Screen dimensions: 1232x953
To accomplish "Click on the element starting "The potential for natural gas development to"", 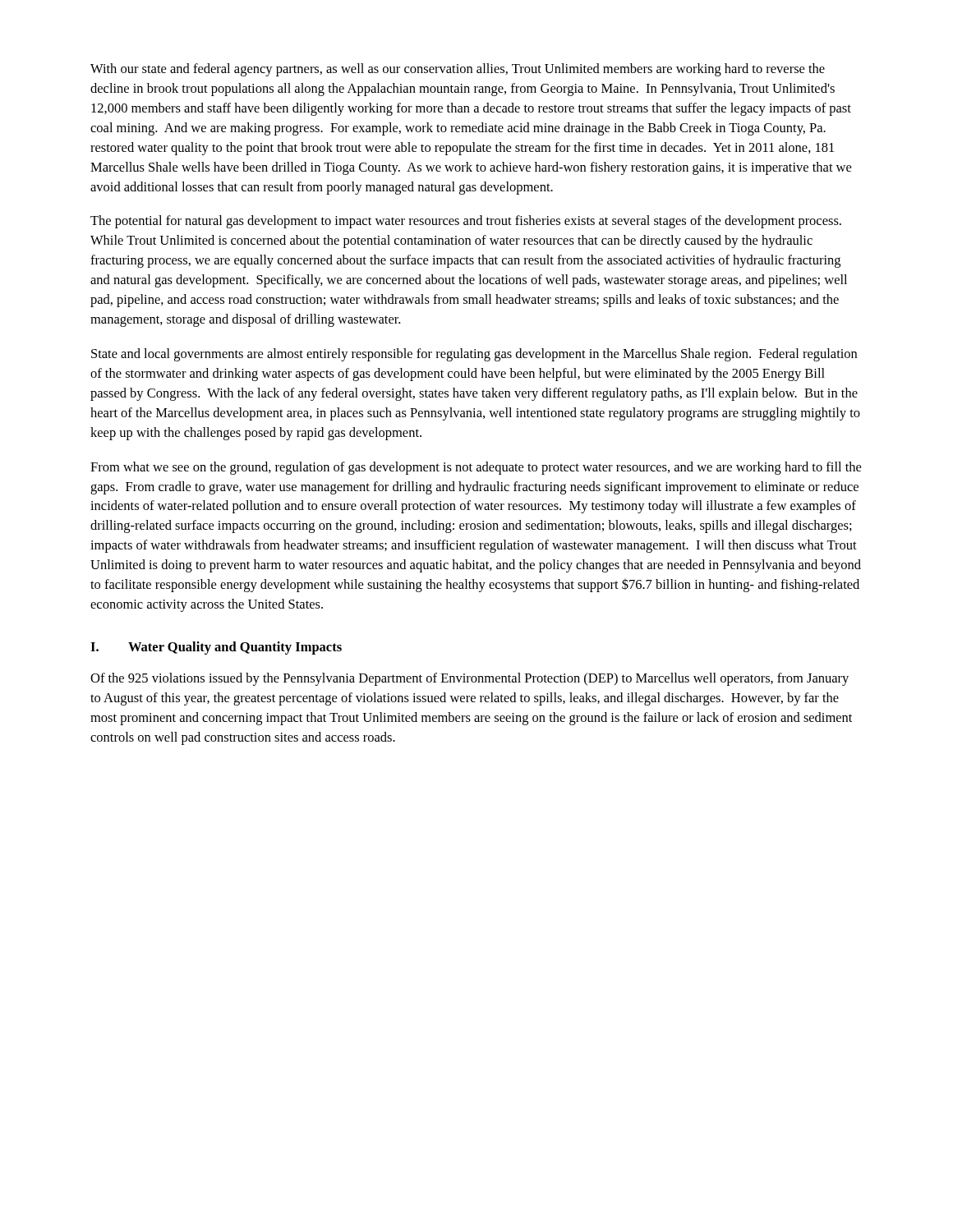I will pyautogui.click(x=469, y=270).
